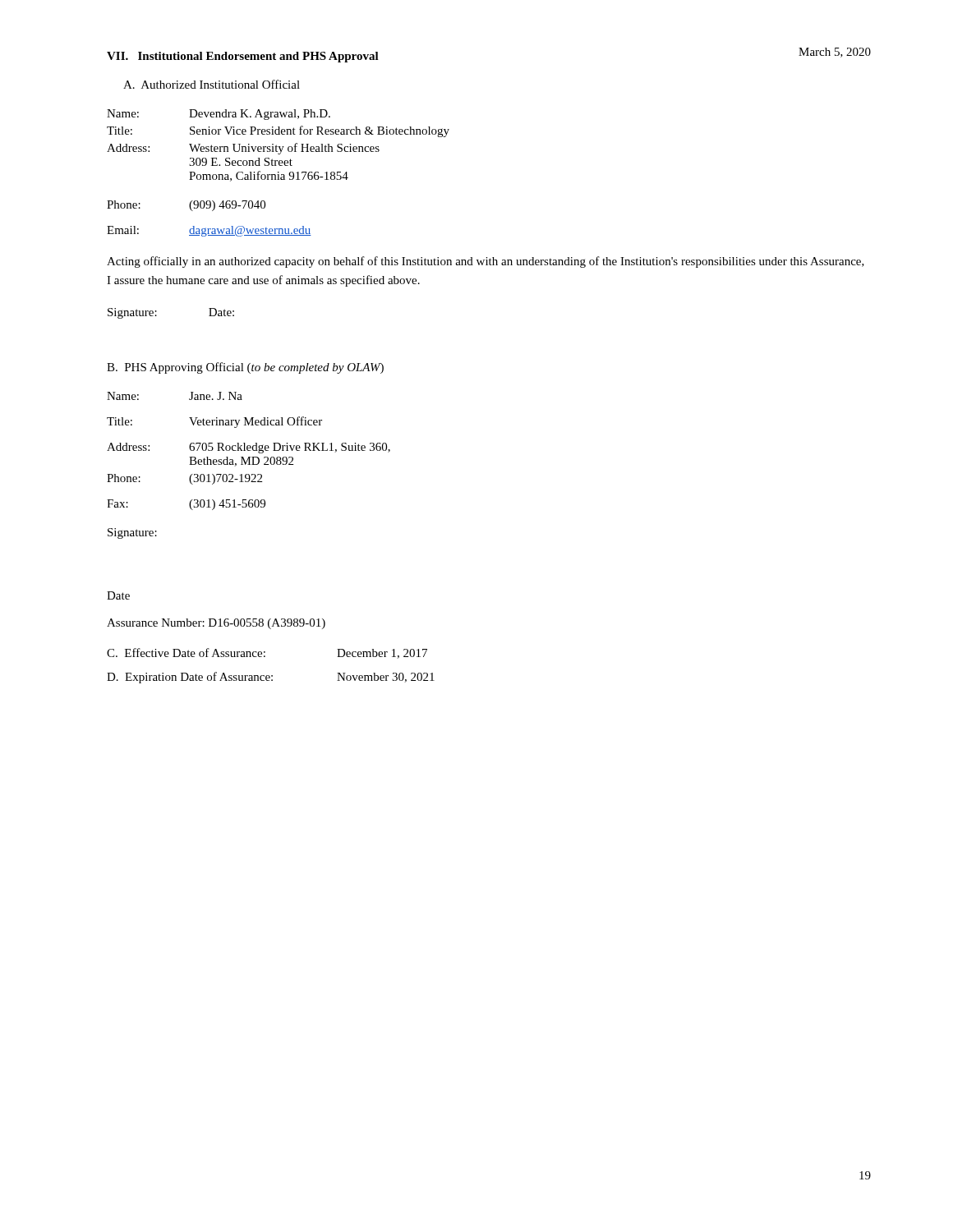This screenshot has width=953, height=1232.
Task: Locate the text block with the text "Title: Veterinary Medical"
Action: pyautogui.click(x=214, y=422)
